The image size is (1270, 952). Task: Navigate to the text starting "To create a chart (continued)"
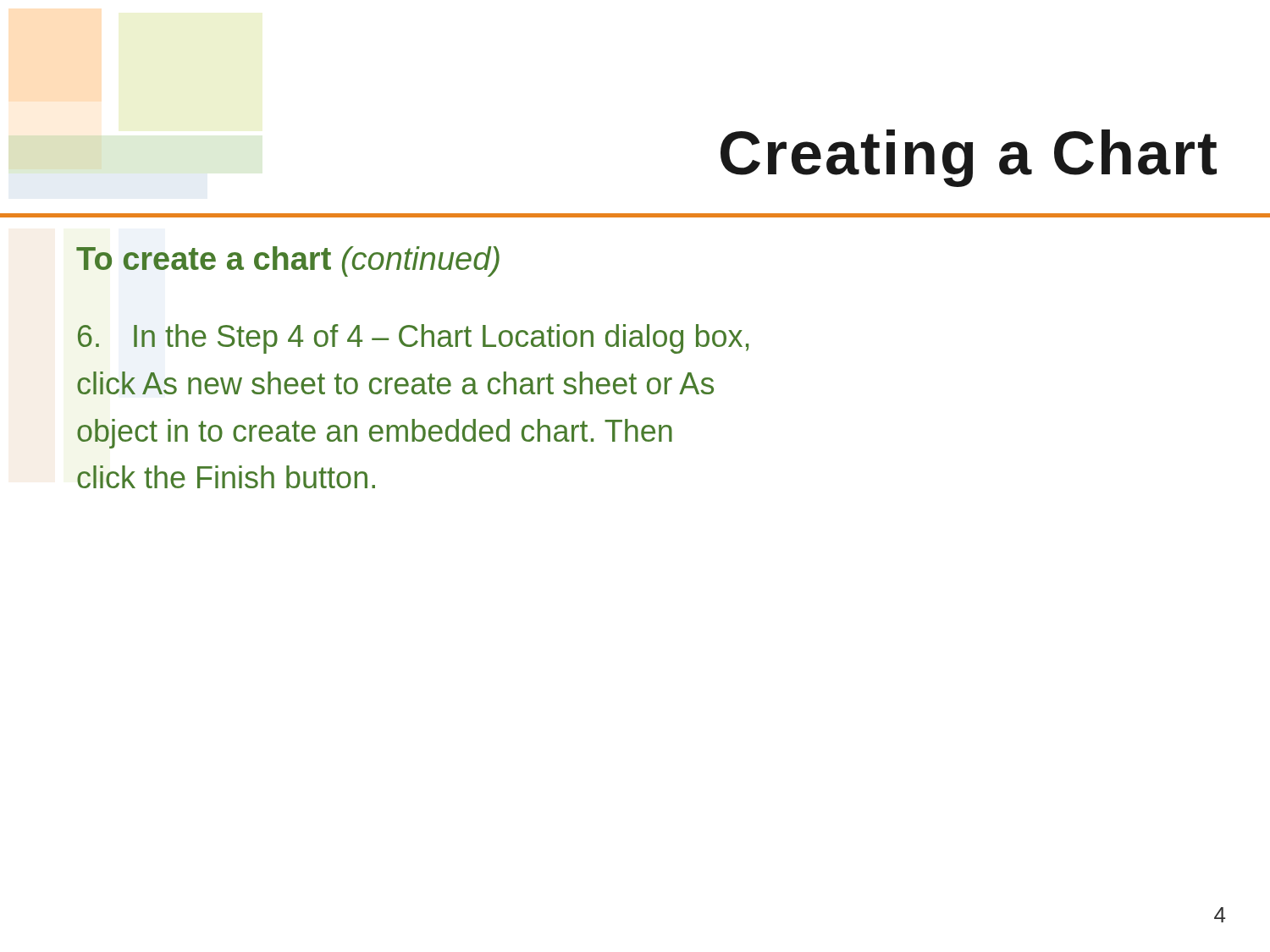point(289,259)
